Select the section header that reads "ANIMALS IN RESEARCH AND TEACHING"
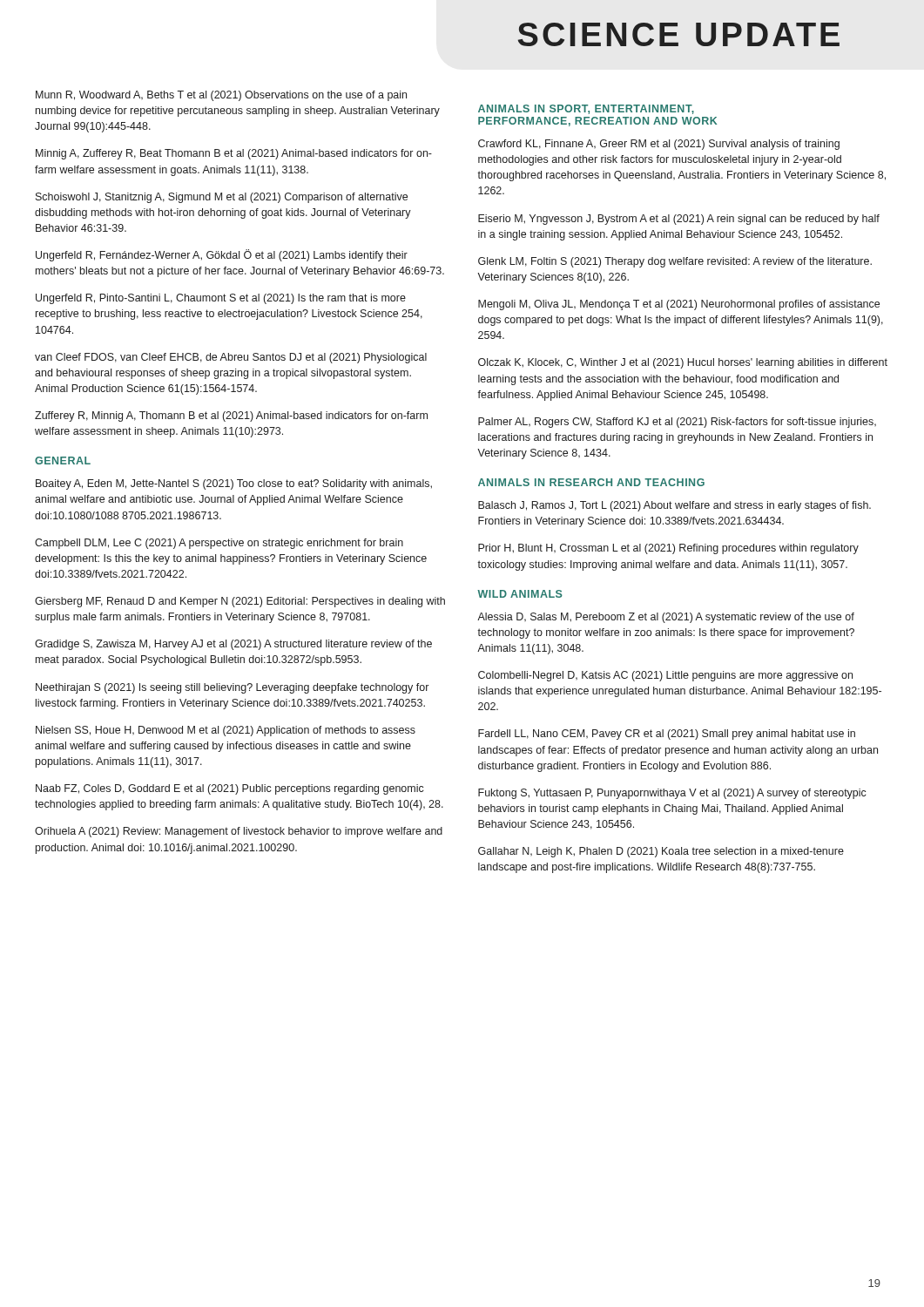Image resolution: width=924 pixels, height=1307 pixels. tap(591, 483)
